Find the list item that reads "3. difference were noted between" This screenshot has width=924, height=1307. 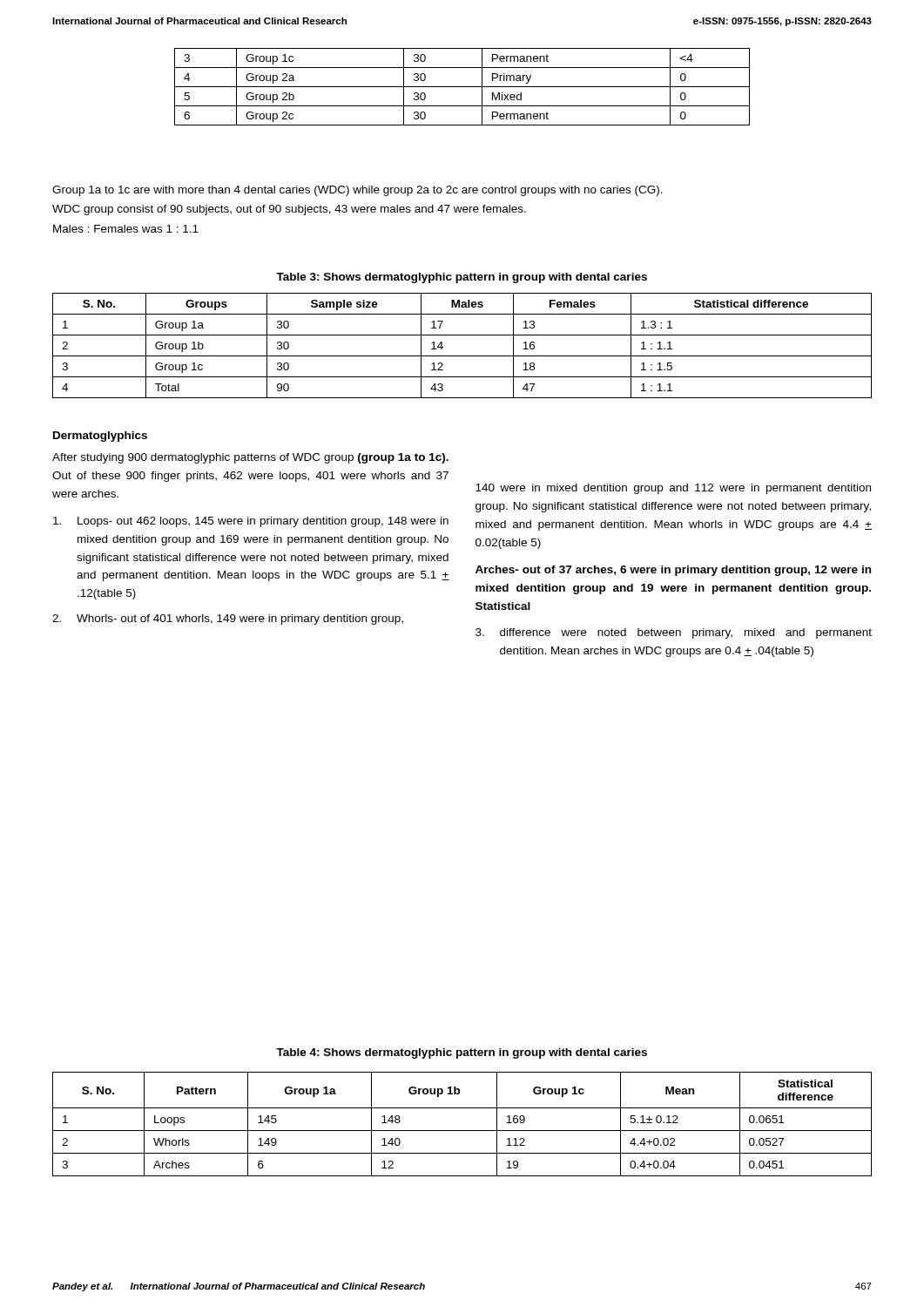tap(673, 642)
